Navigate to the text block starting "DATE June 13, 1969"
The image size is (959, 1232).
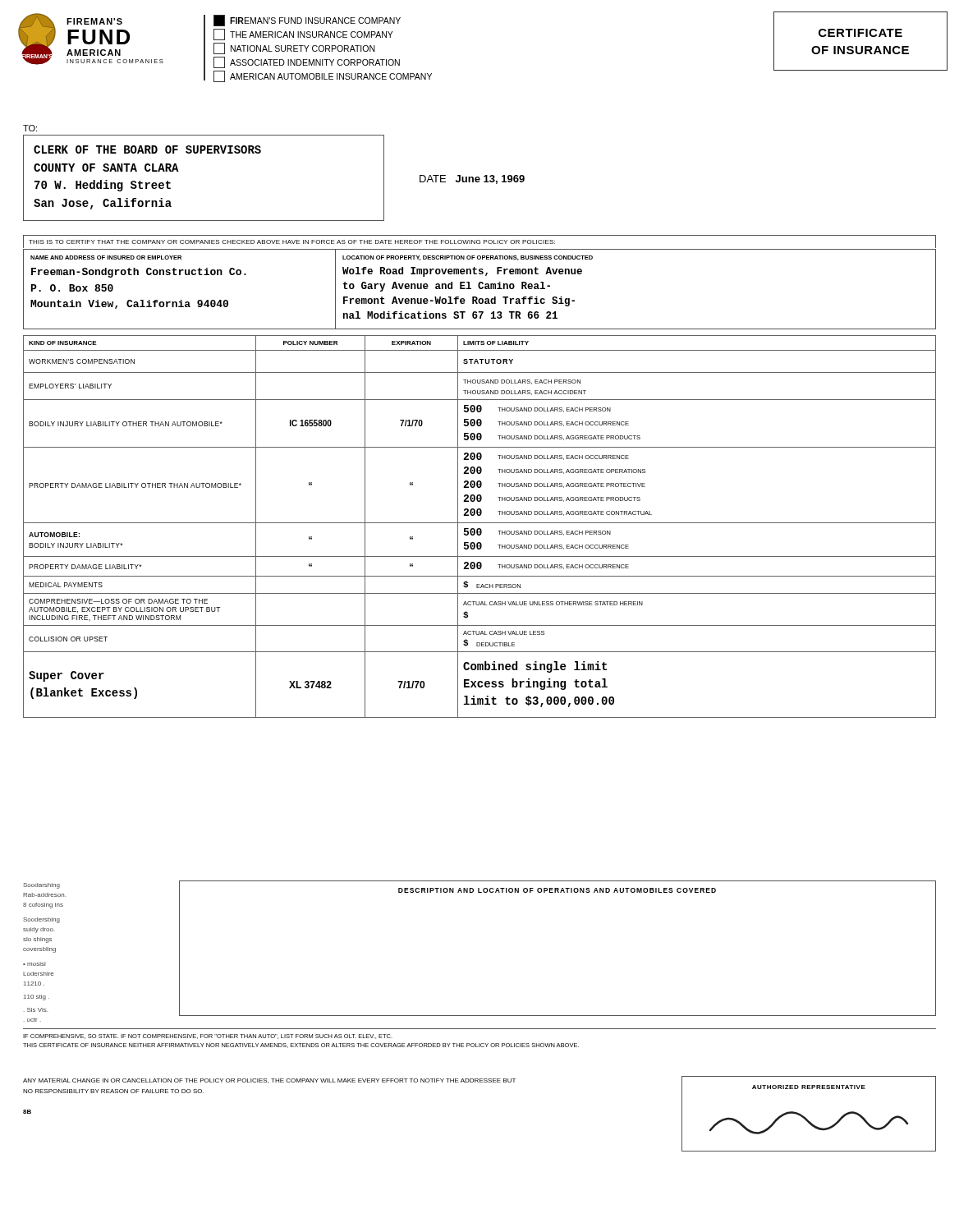(472, 179)
